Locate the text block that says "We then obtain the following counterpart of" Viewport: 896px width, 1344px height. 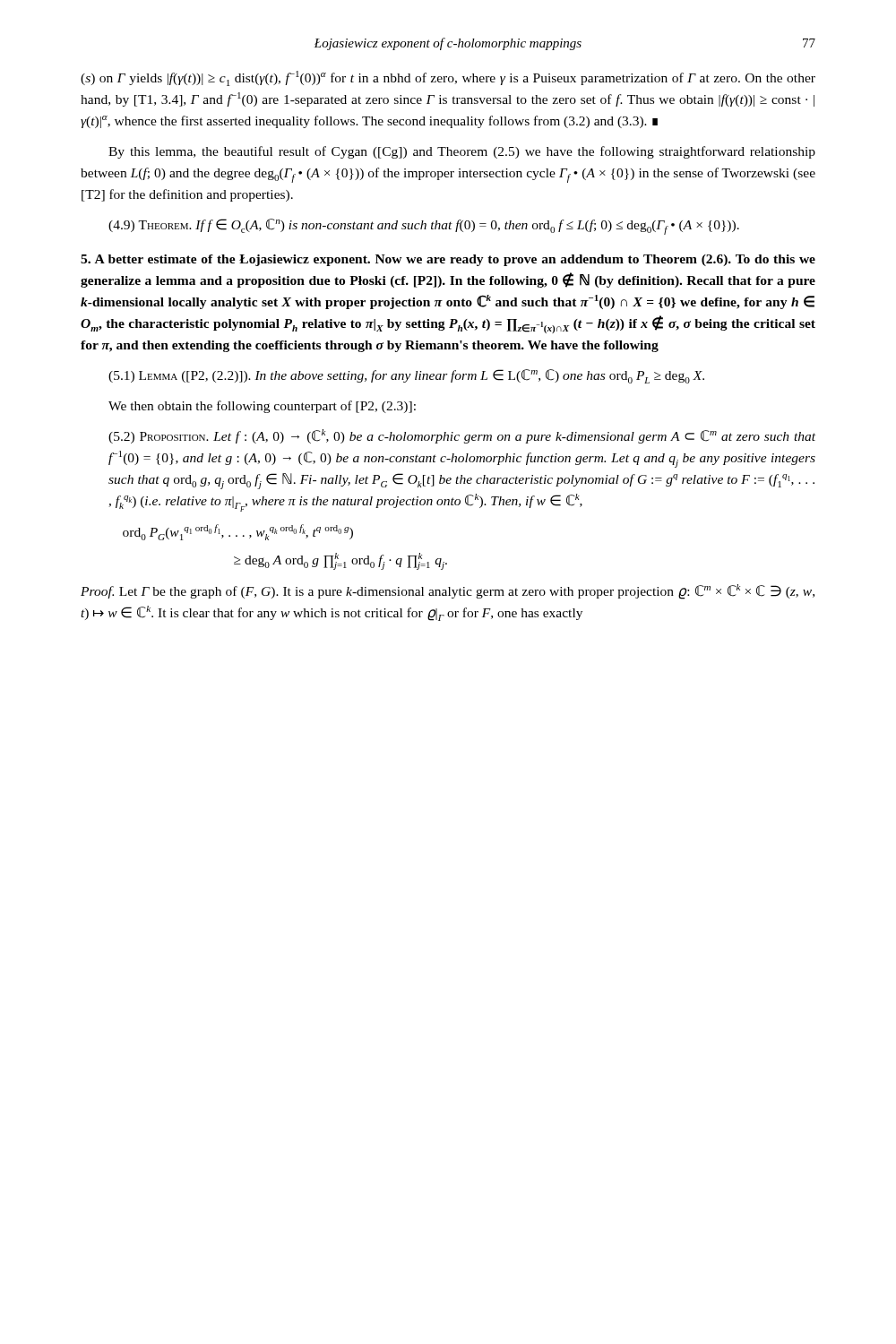pyautogui.click(x=262, y=407)
